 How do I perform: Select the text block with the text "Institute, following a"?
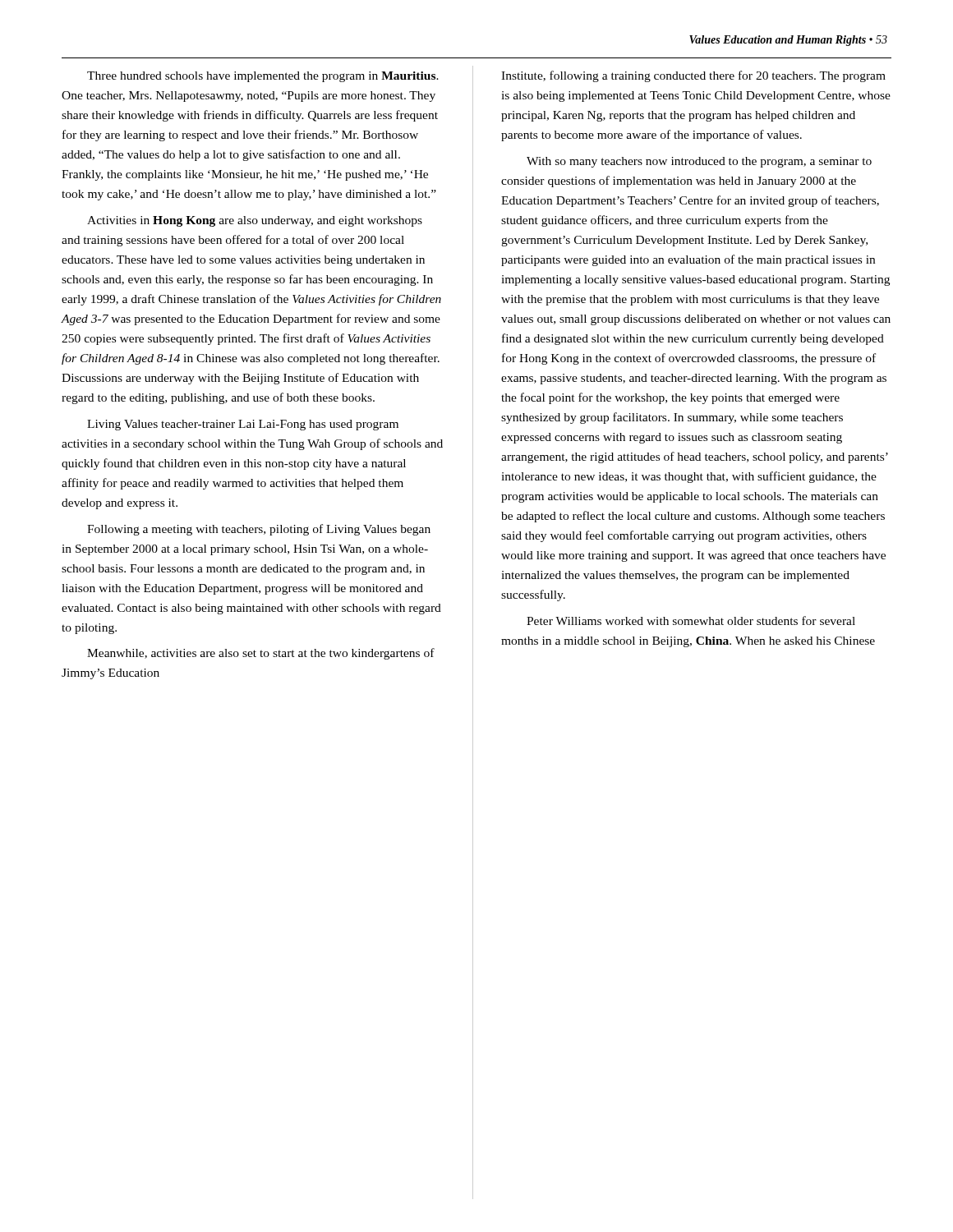[696, 358]
